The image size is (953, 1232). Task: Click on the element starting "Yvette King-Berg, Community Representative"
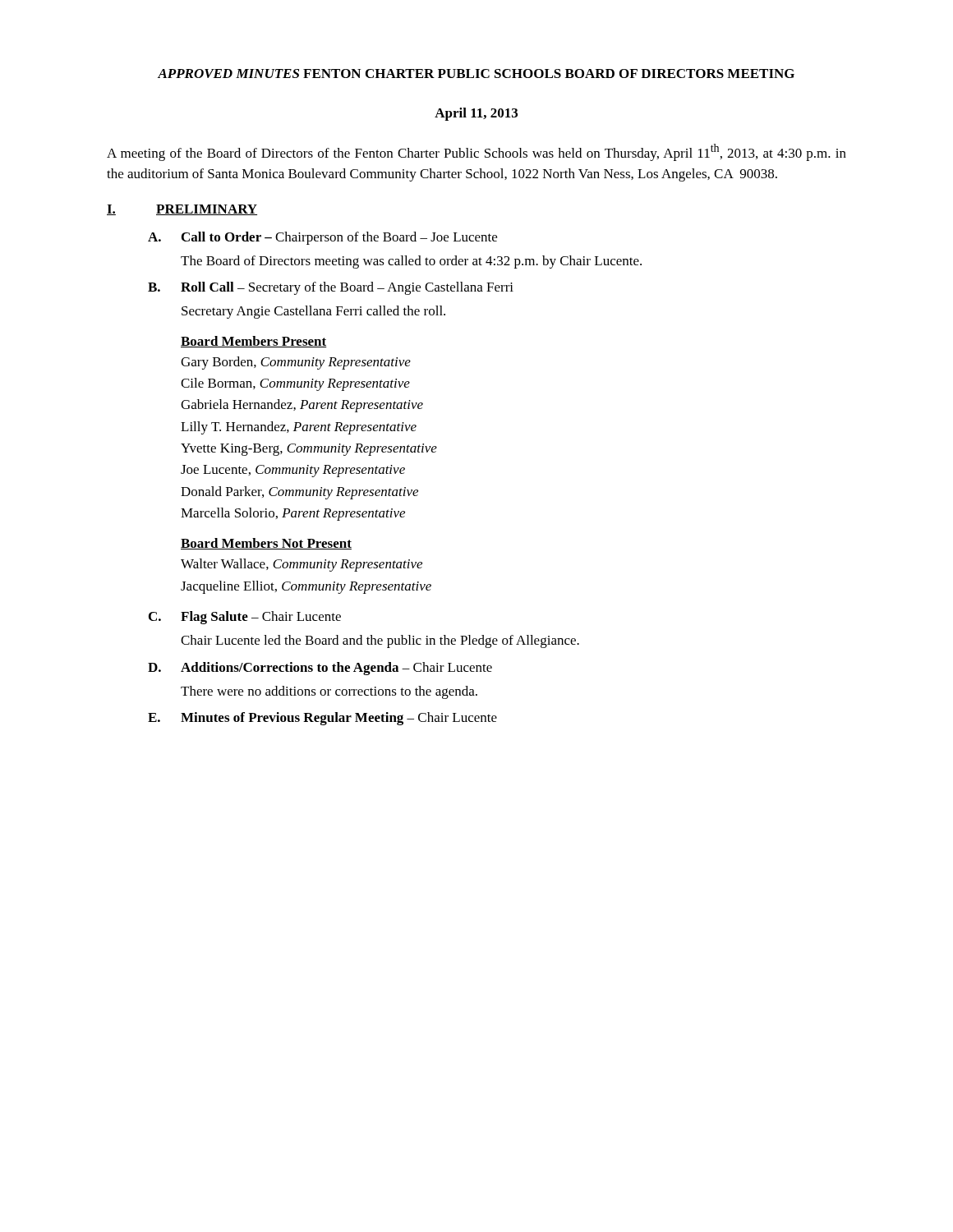pos(309,448)
